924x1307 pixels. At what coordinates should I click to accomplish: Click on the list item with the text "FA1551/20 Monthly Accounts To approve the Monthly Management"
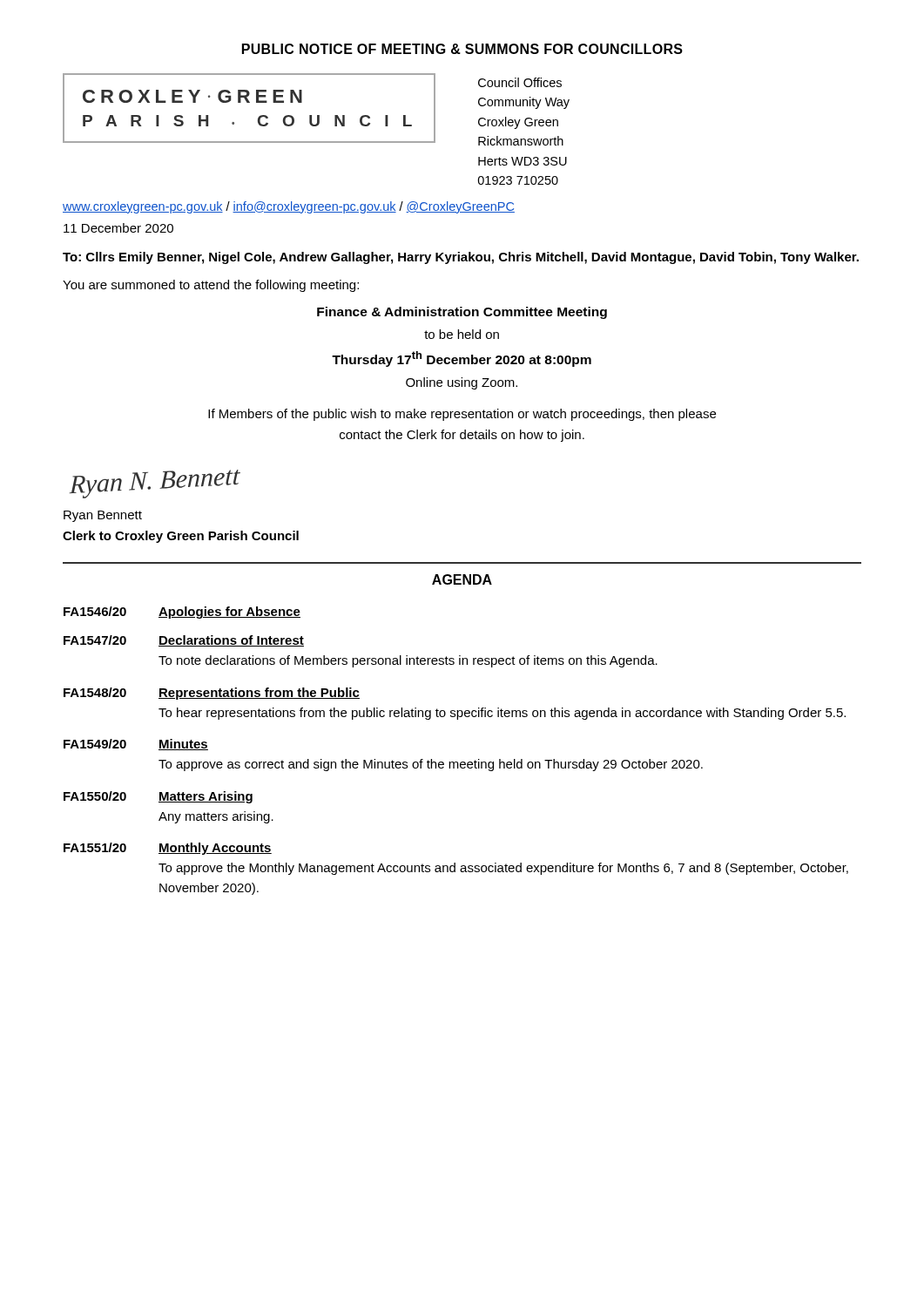tap(462, 869)
